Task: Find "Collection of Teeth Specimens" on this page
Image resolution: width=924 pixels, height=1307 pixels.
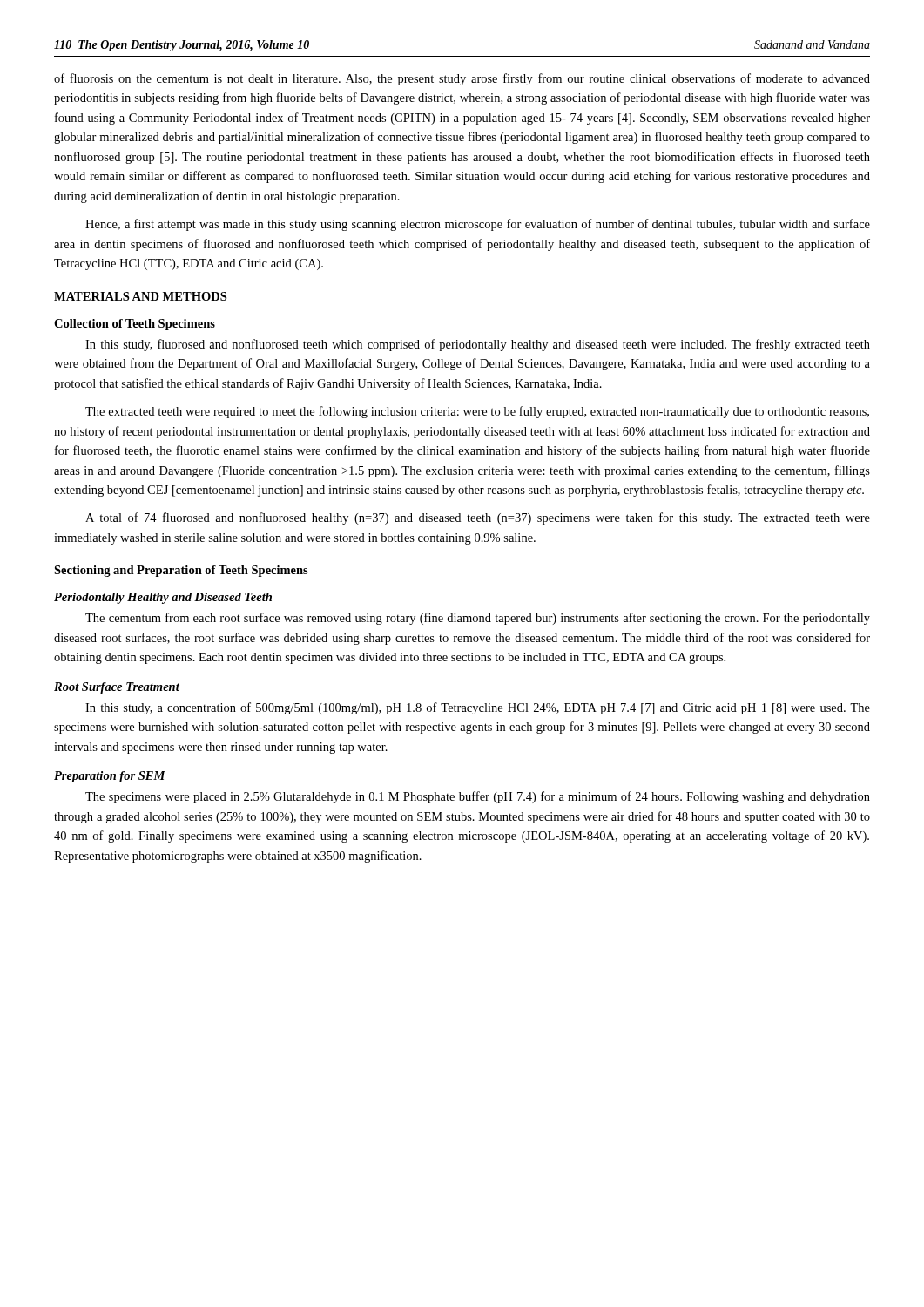Action: [134, 323]
